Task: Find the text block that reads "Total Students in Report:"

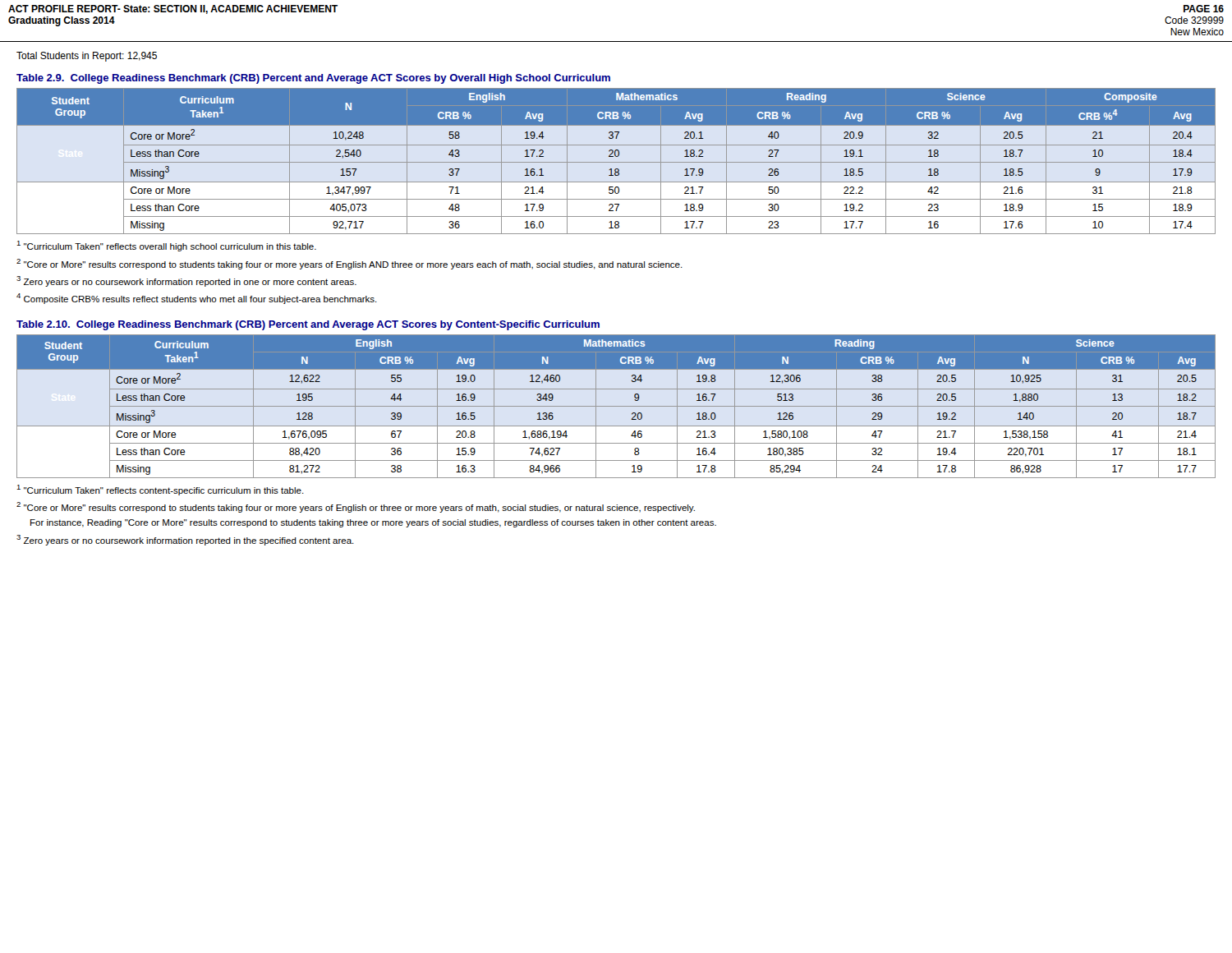Action: click(87, 56)
